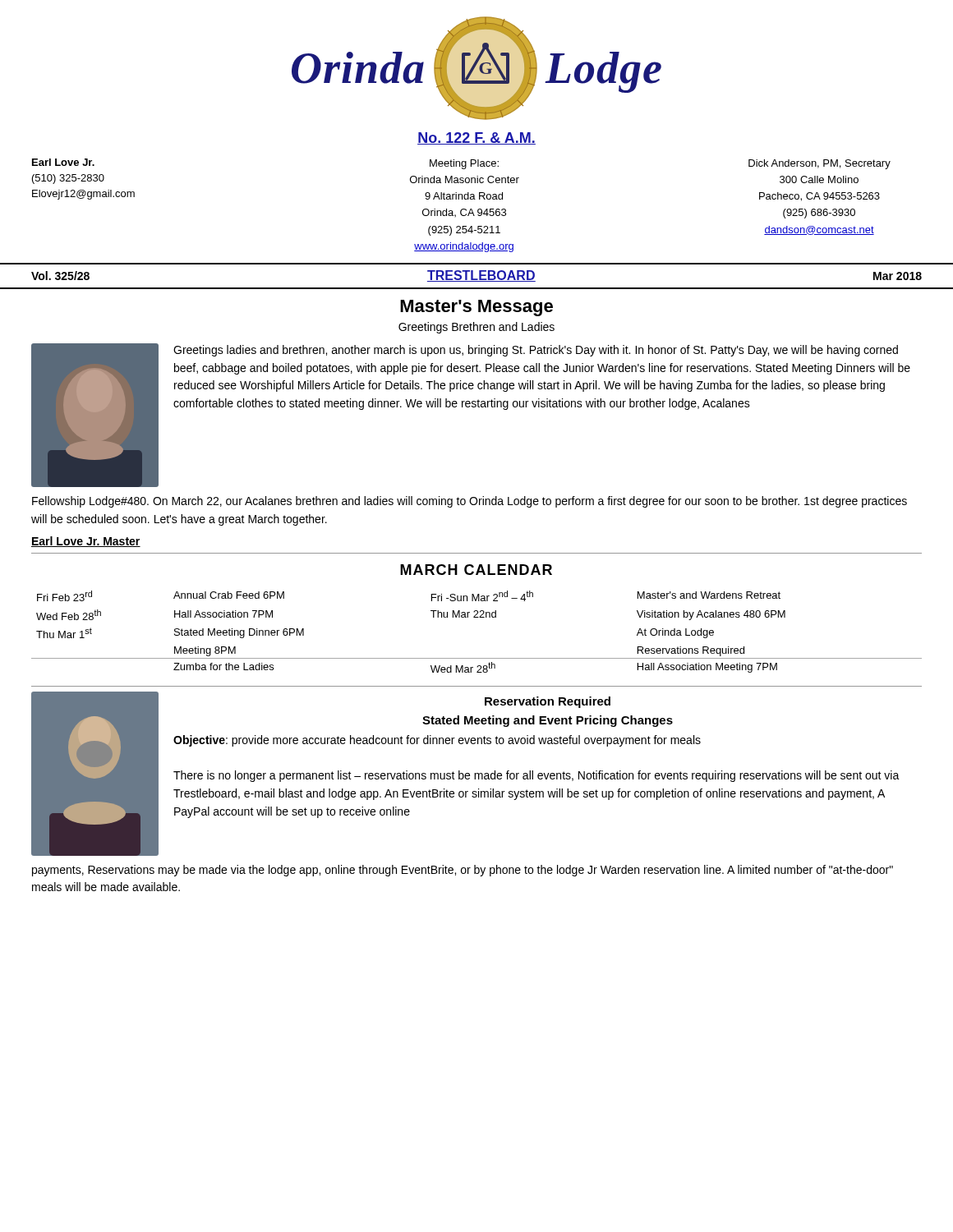Find the block starting "There is no longer a permanent list –"
Image resolution: width=953 pixels, height=1232 pixels.
point(536,794)
